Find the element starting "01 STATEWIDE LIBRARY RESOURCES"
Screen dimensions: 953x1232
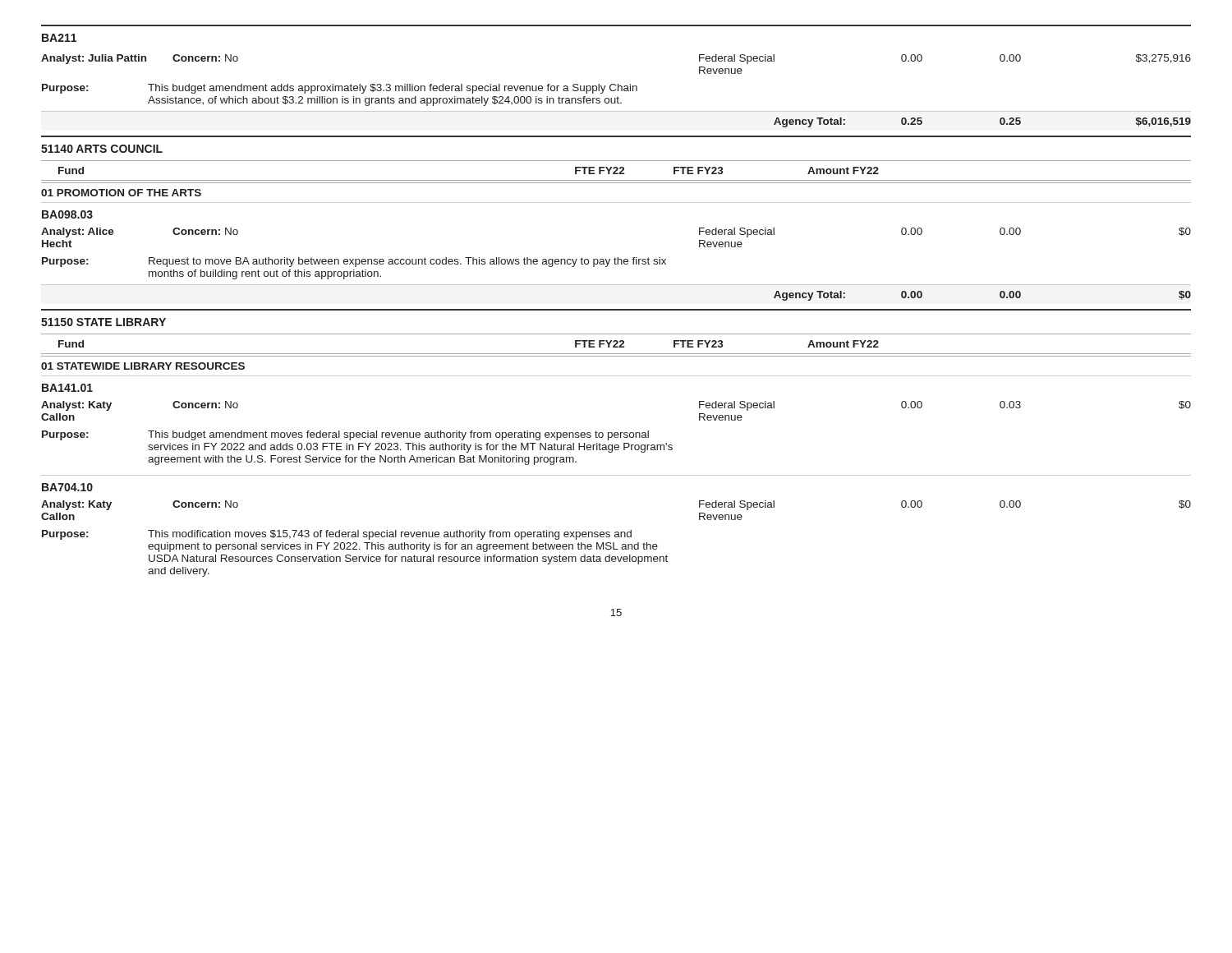tap(143, 366)
